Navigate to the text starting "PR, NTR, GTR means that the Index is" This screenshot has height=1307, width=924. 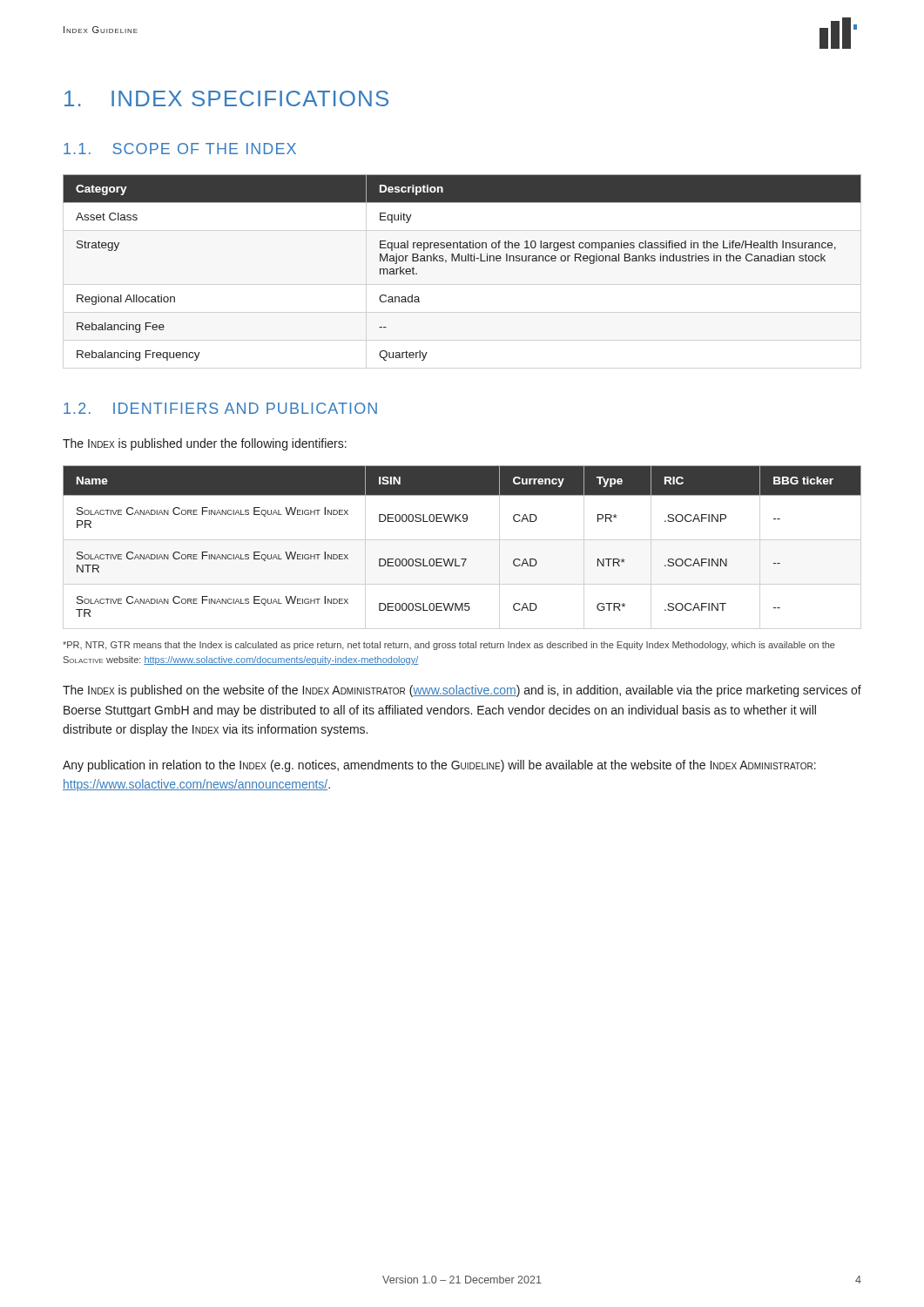(x=449, y=652)
